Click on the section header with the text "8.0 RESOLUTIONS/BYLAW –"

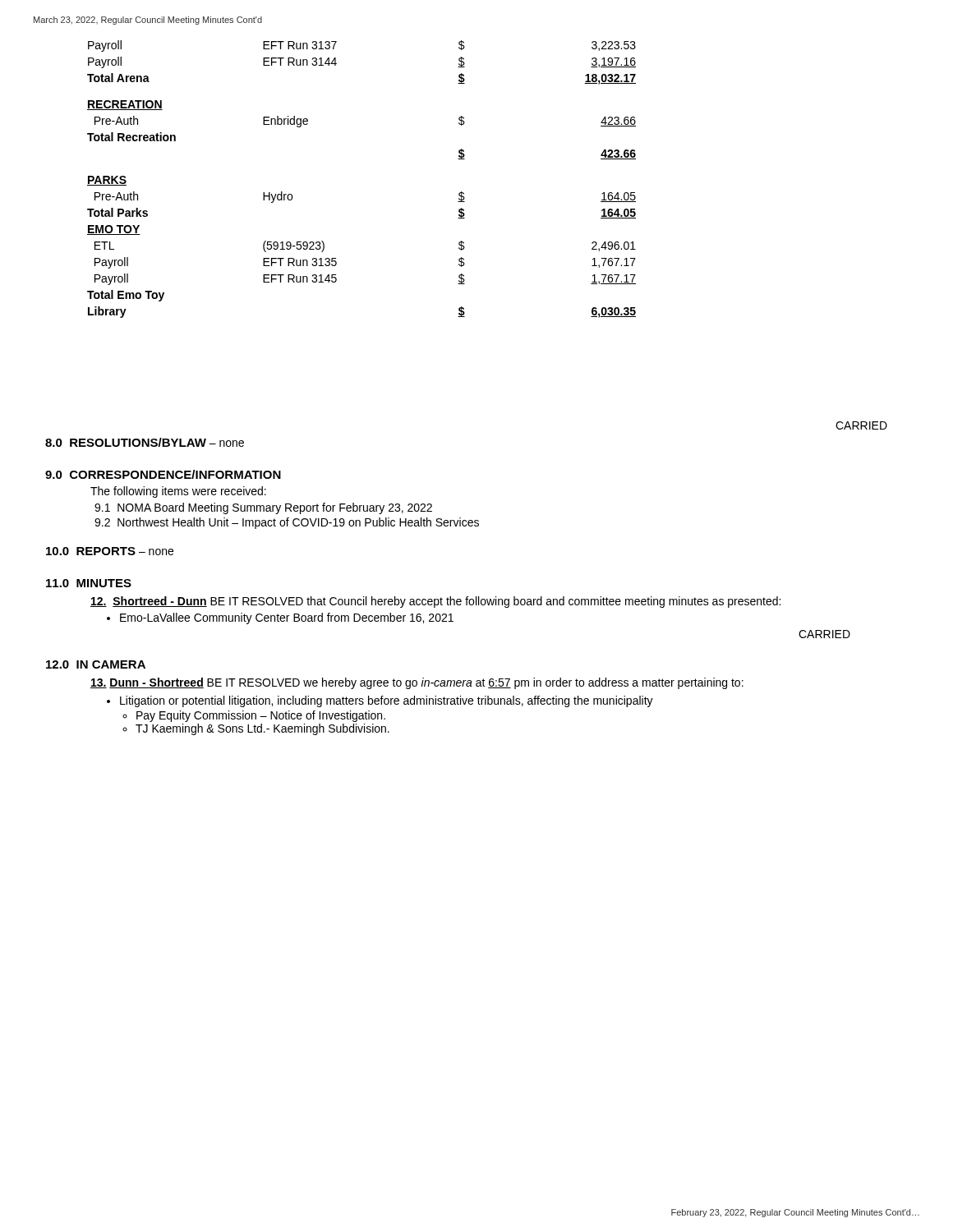coord(145,442)
